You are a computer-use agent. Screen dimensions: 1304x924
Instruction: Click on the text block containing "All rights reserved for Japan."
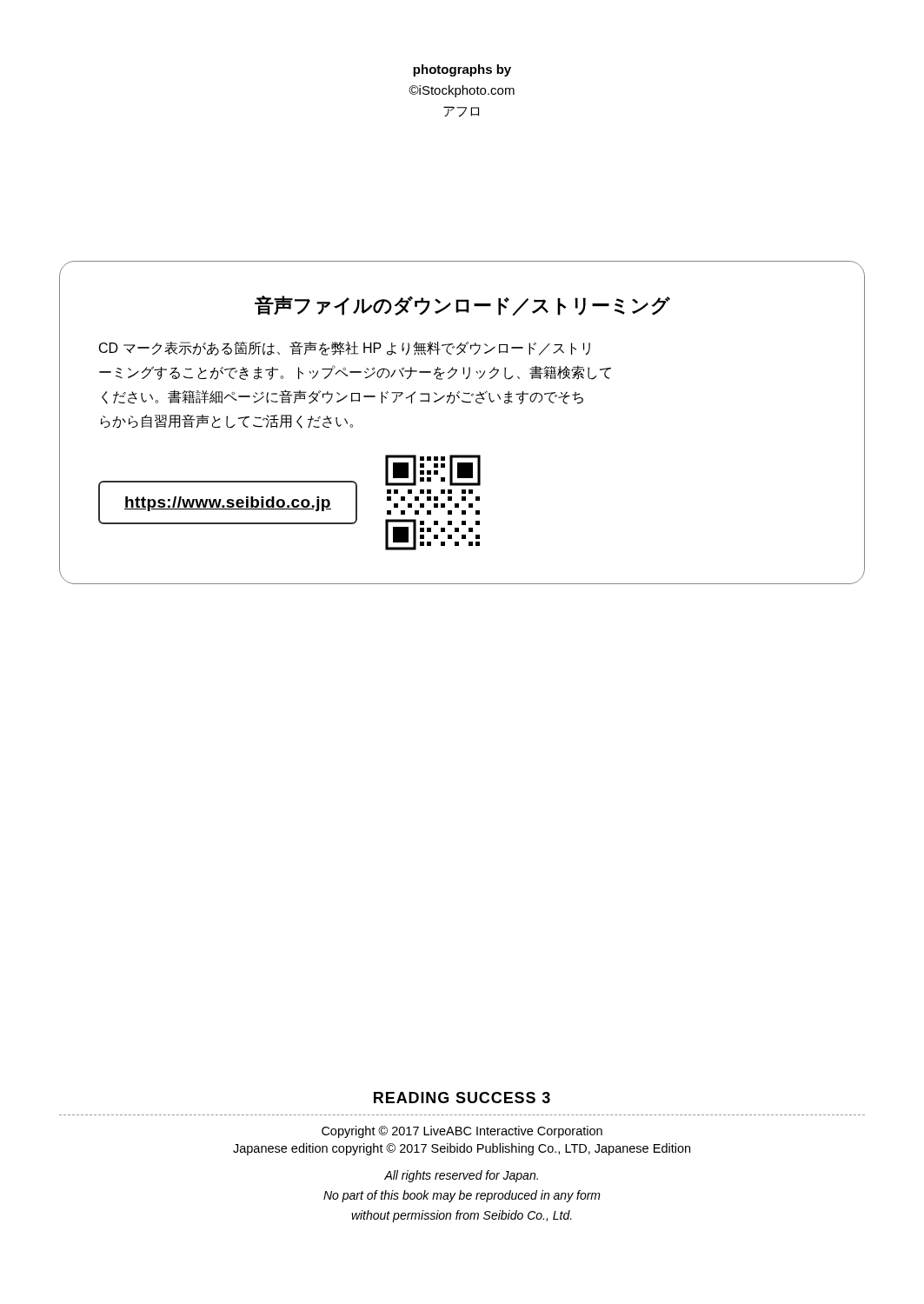click(462, 1195)
